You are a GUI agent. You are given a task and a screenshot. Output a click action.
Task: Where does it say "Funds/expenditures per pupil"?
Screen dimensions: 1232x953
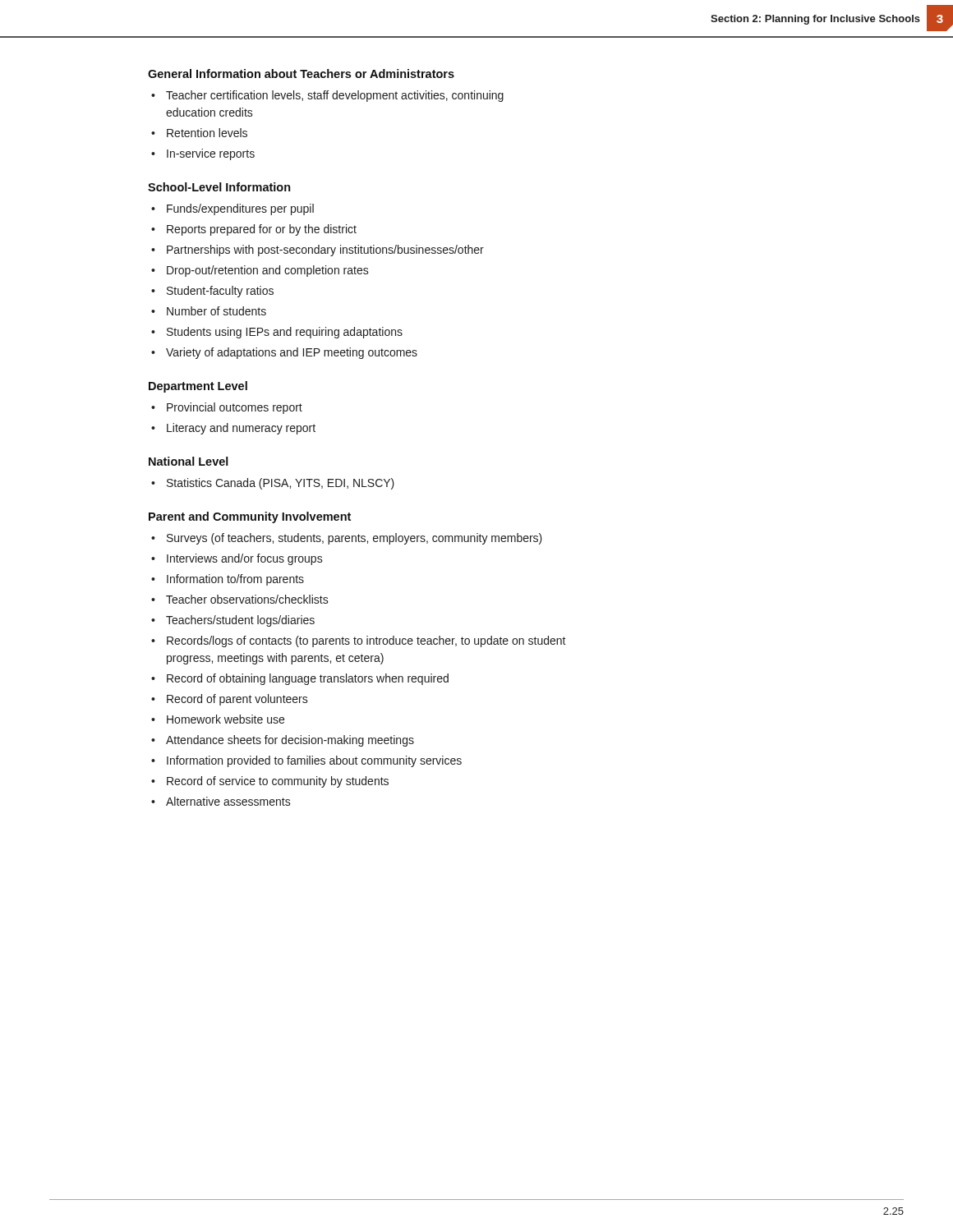point(240,209)
